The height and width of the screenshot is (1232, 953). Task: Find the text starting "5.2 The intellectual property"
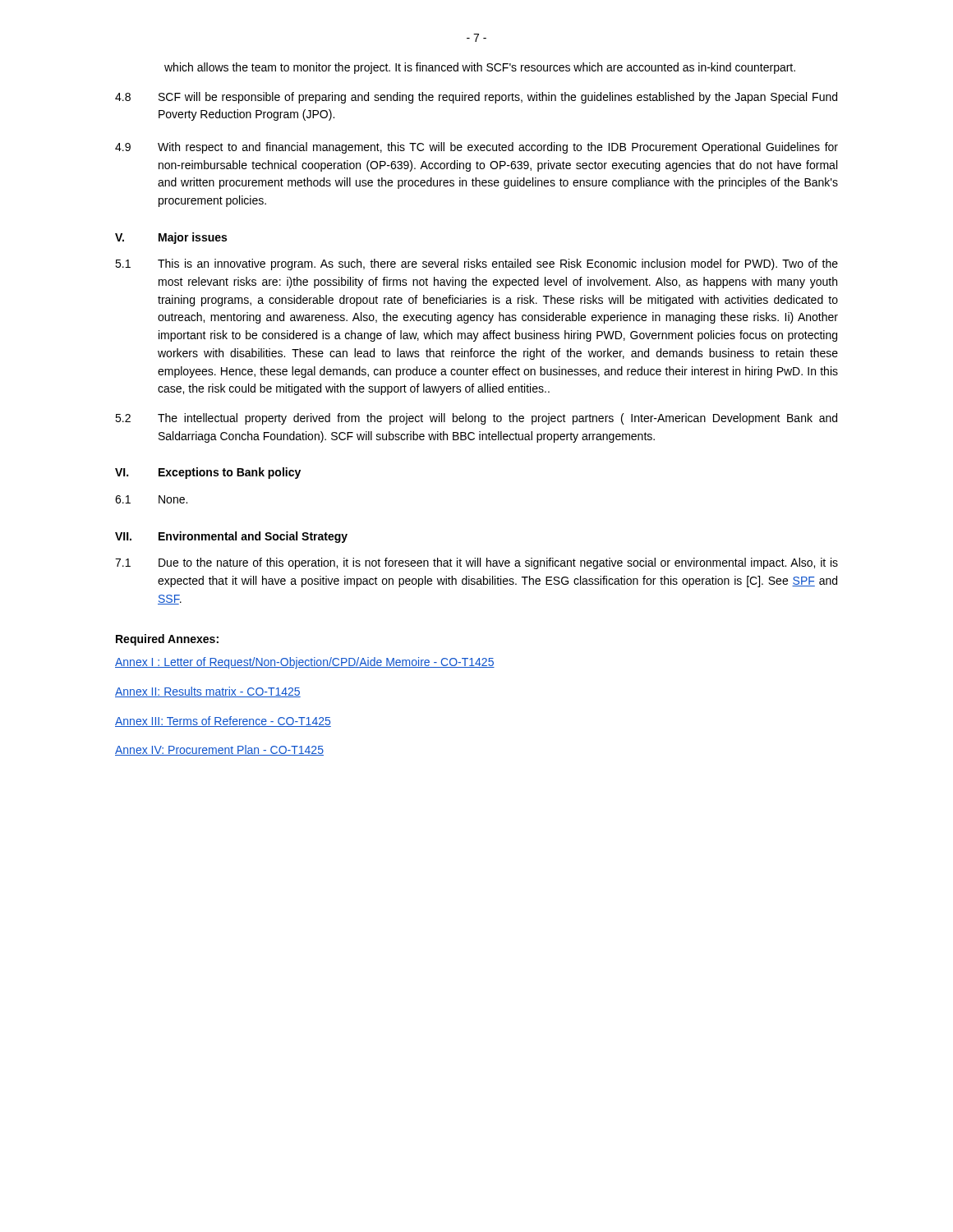click(x=476, y=428)
